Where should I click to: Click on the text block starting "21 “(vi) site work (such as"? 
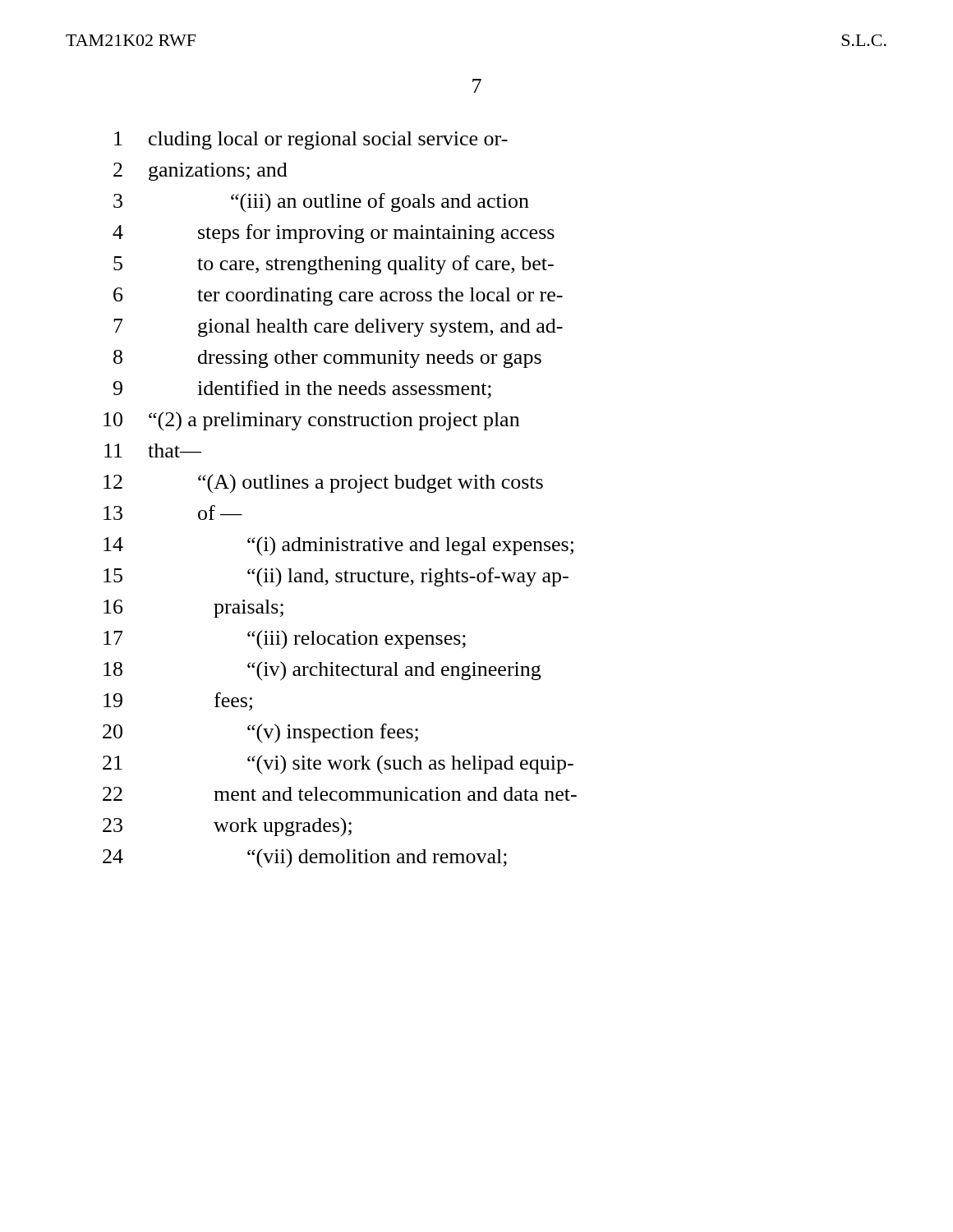(476, 763)
